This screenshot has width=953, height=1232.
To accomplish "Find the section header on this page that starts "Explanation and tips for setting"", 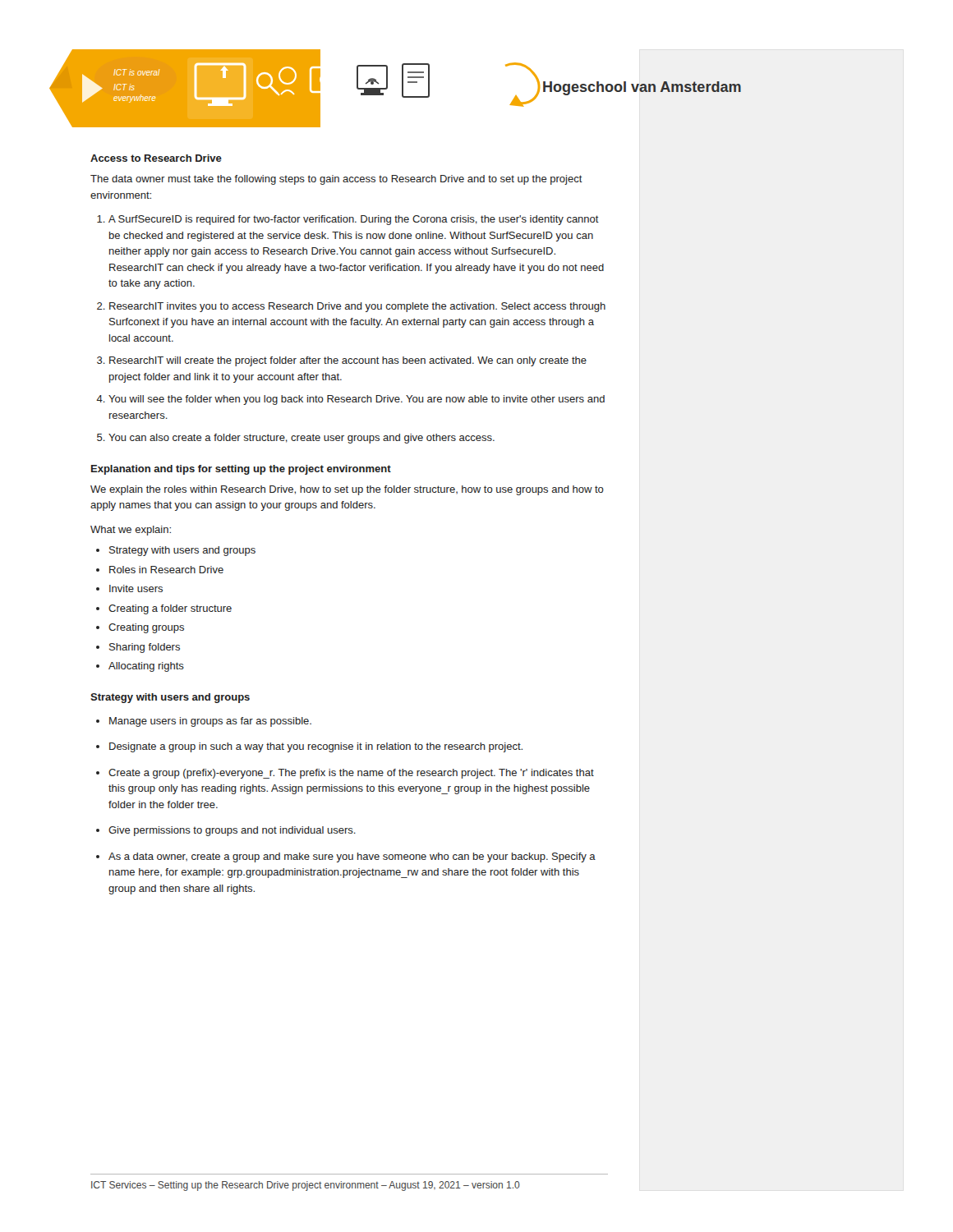I will (x=240, y=468).
